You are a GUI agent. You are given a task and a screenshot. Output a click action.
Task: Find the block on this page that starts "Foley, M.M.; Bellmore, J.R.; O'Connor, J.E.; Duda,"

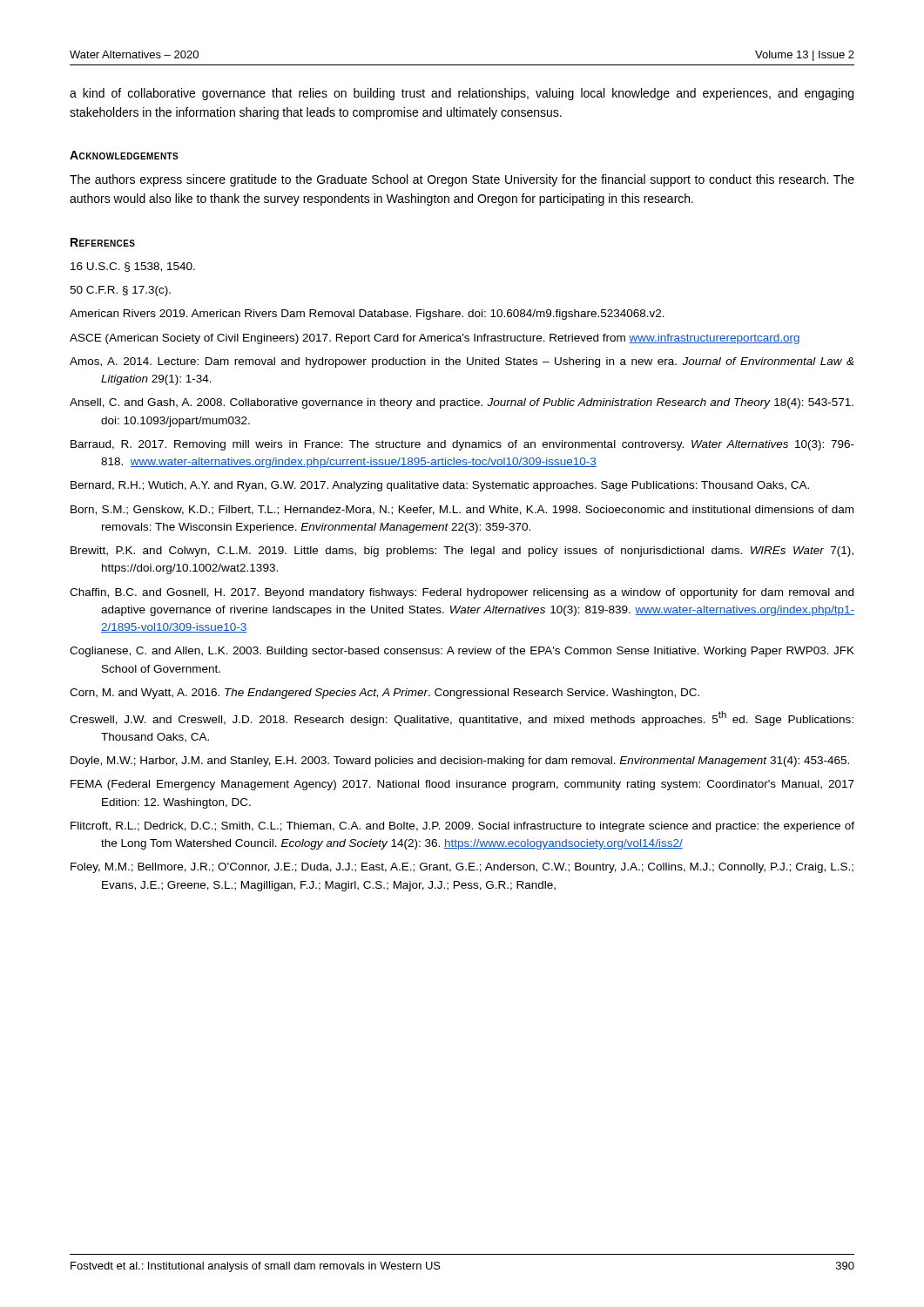462,876
